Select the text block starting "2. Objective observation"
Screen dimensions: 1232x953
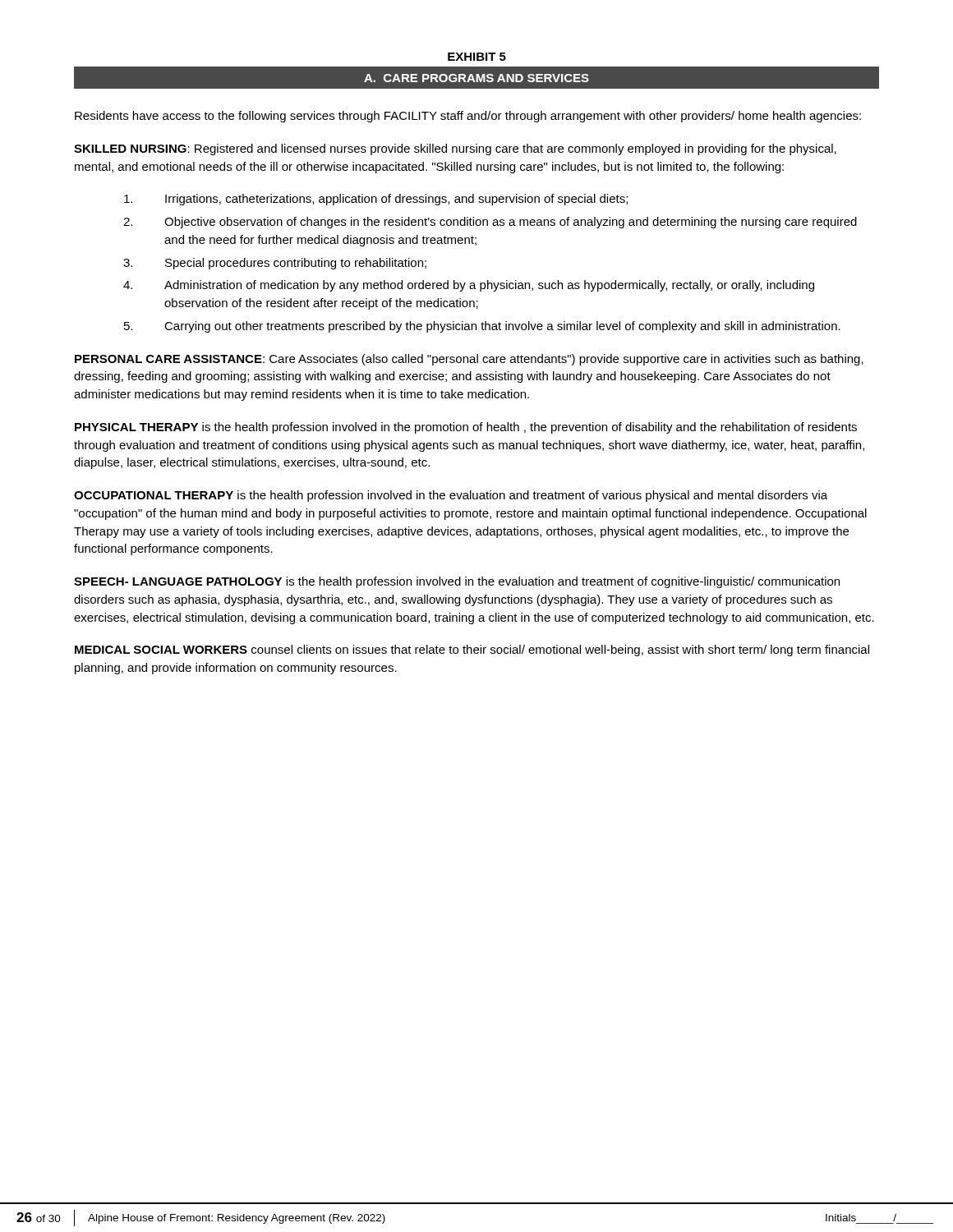476,231
